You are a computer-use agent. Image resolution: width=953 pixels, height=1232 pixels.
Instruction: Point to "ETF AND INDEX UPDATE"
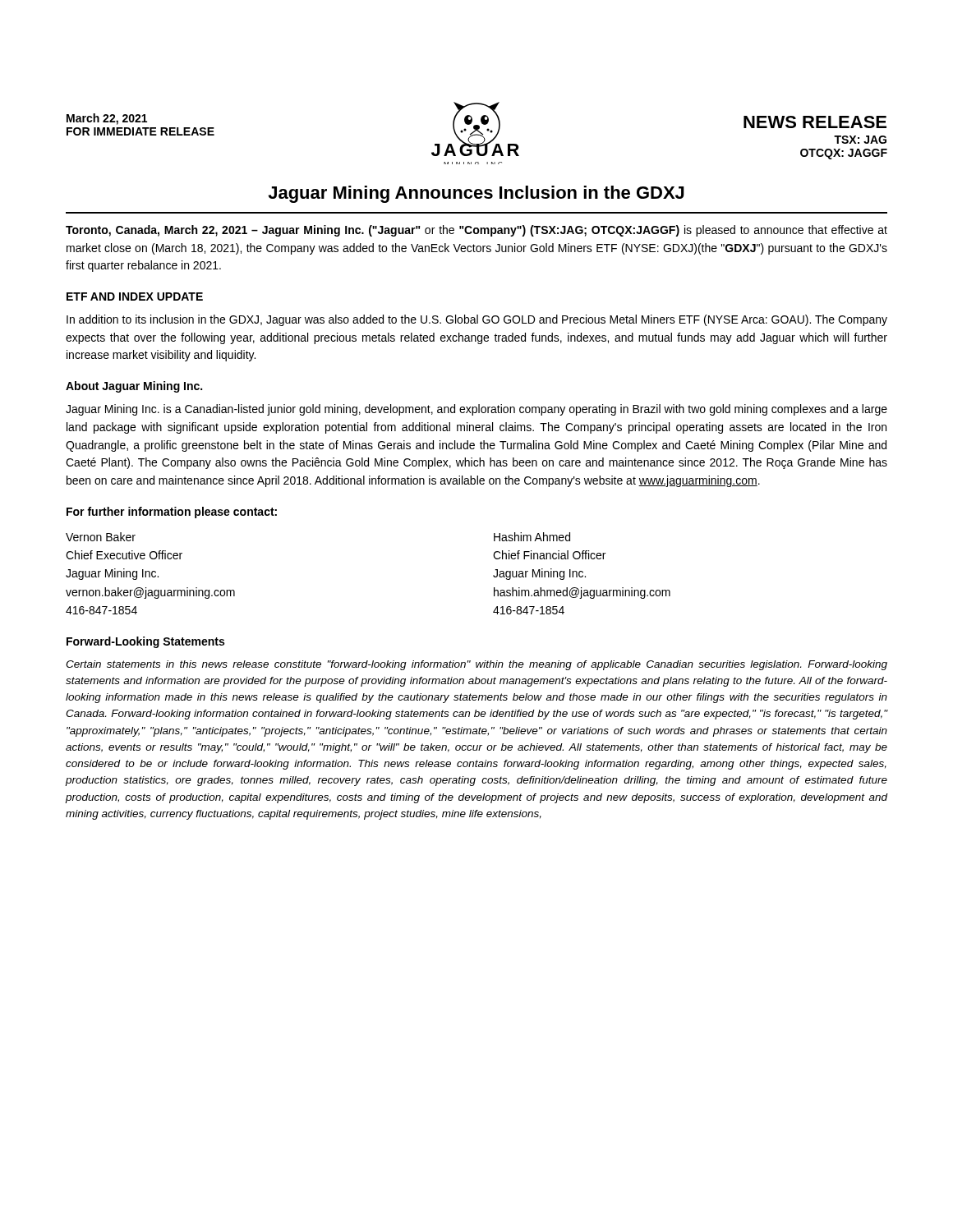pos(134,297)
